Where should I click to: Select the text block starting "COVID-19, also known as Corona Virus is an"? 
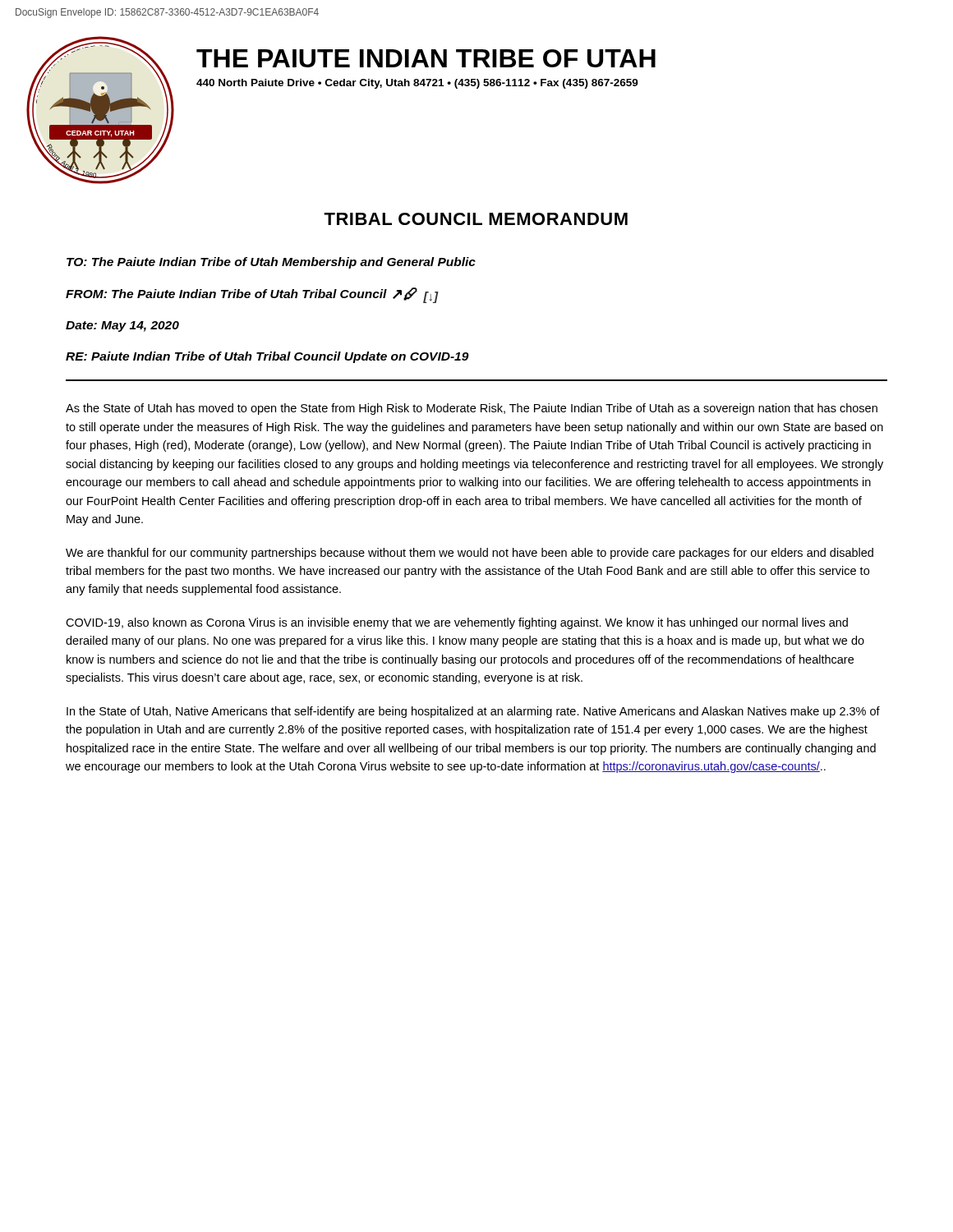[x=476, y=650]
